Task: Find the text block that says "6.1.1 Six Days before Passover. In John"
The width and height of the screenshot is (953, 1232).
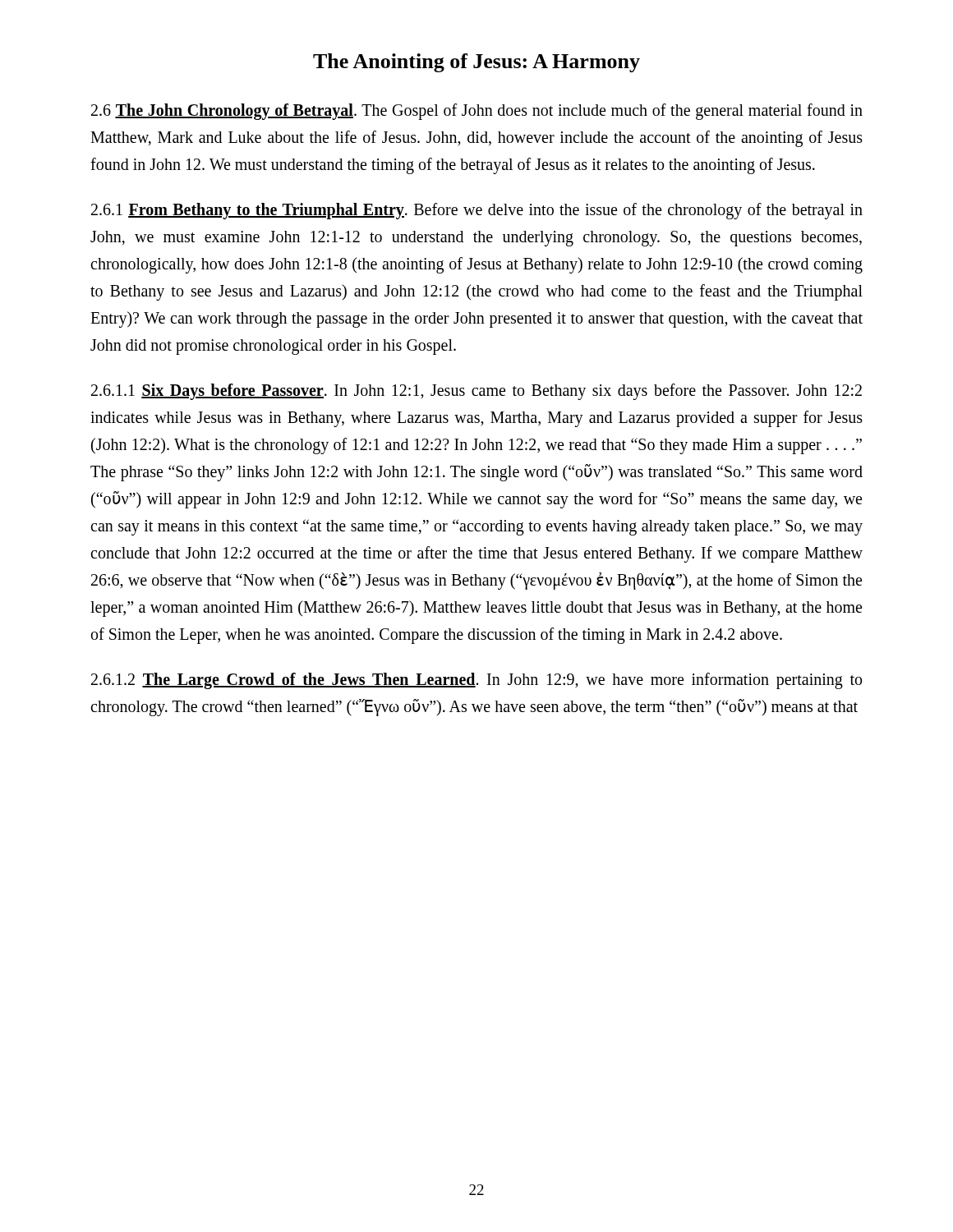Action: pos(476,512)
